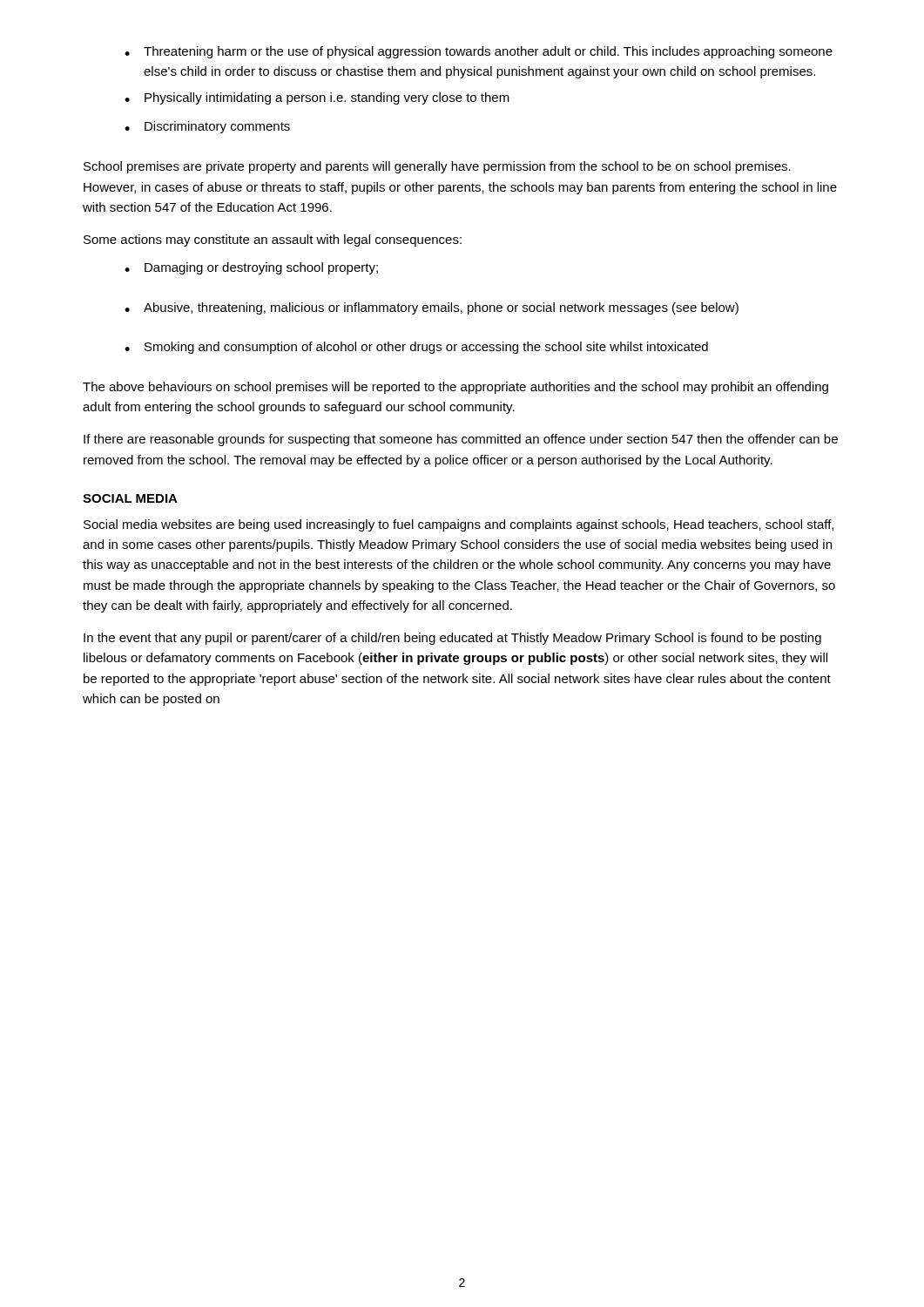Locate the text block starting "• Physically intimidating a person i.e. standing"
The width and height of the screenshot is (924, 1307).
(x=483, y=100)
